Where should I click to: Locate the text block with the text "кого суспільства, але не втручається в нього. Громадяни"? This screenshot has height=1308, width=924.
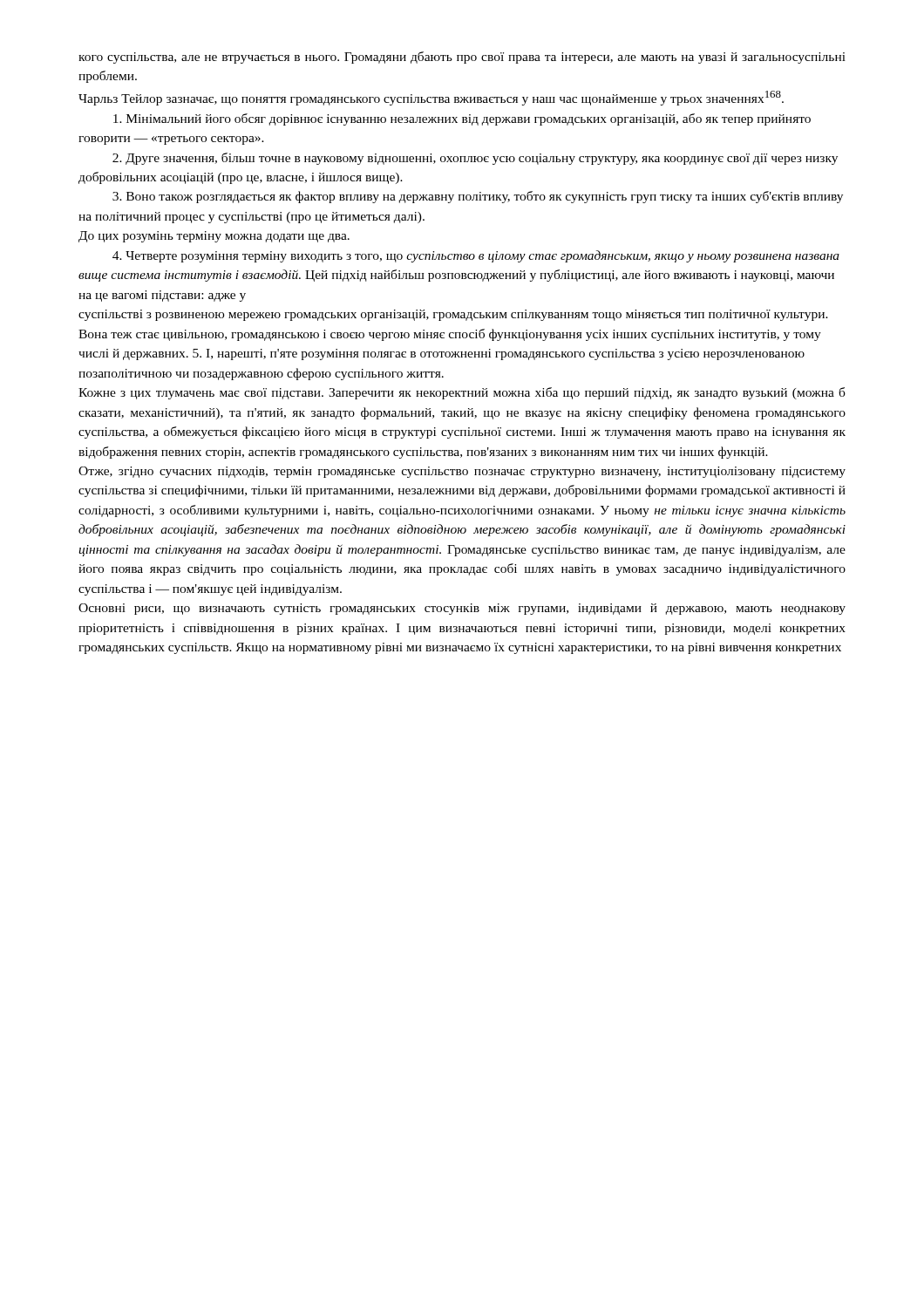(462, 67)
